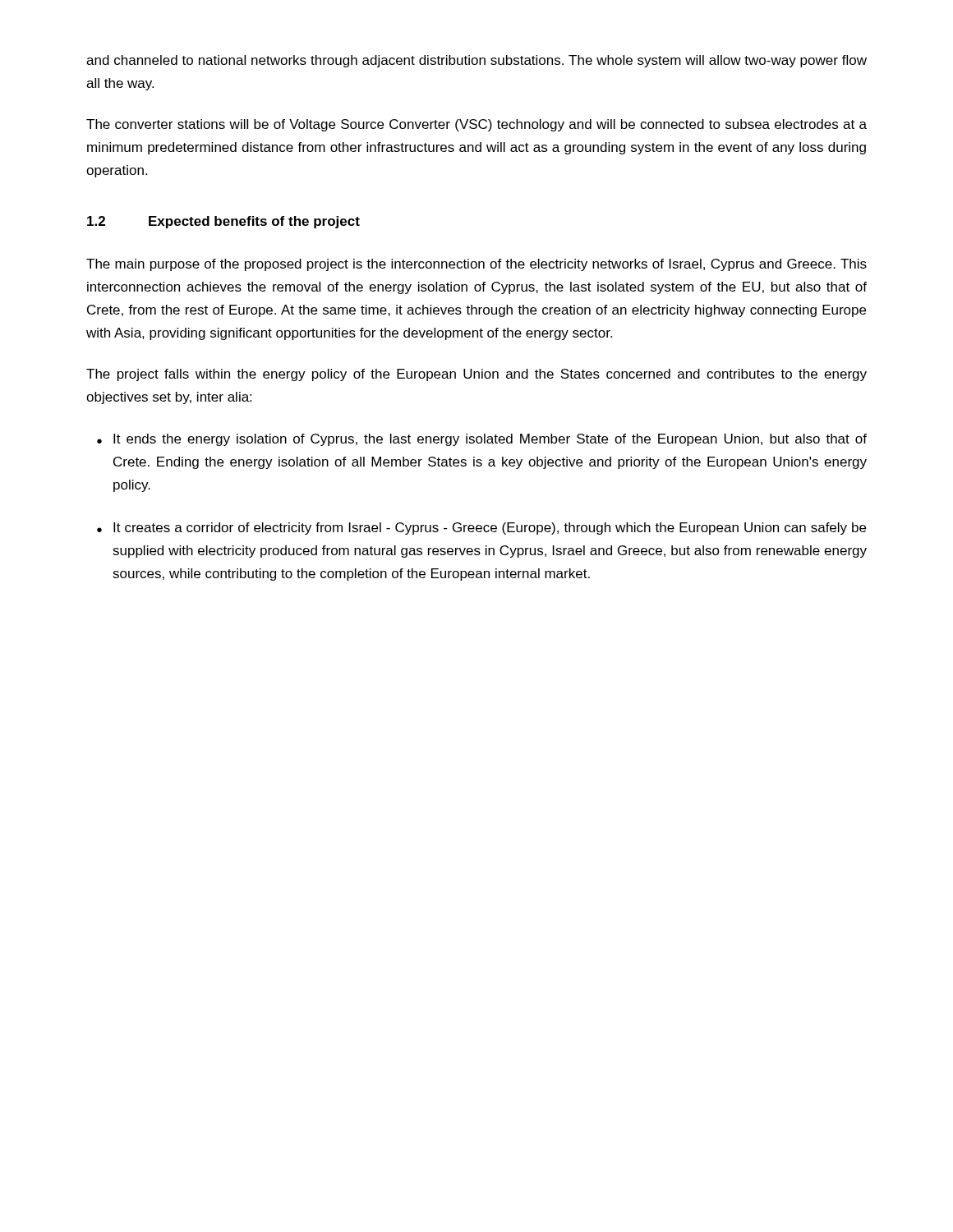Where is the passage that starts "• It ends the energy"?
Image resolution: width=953 pixels, height=1232 pixels.
[476, 462]
